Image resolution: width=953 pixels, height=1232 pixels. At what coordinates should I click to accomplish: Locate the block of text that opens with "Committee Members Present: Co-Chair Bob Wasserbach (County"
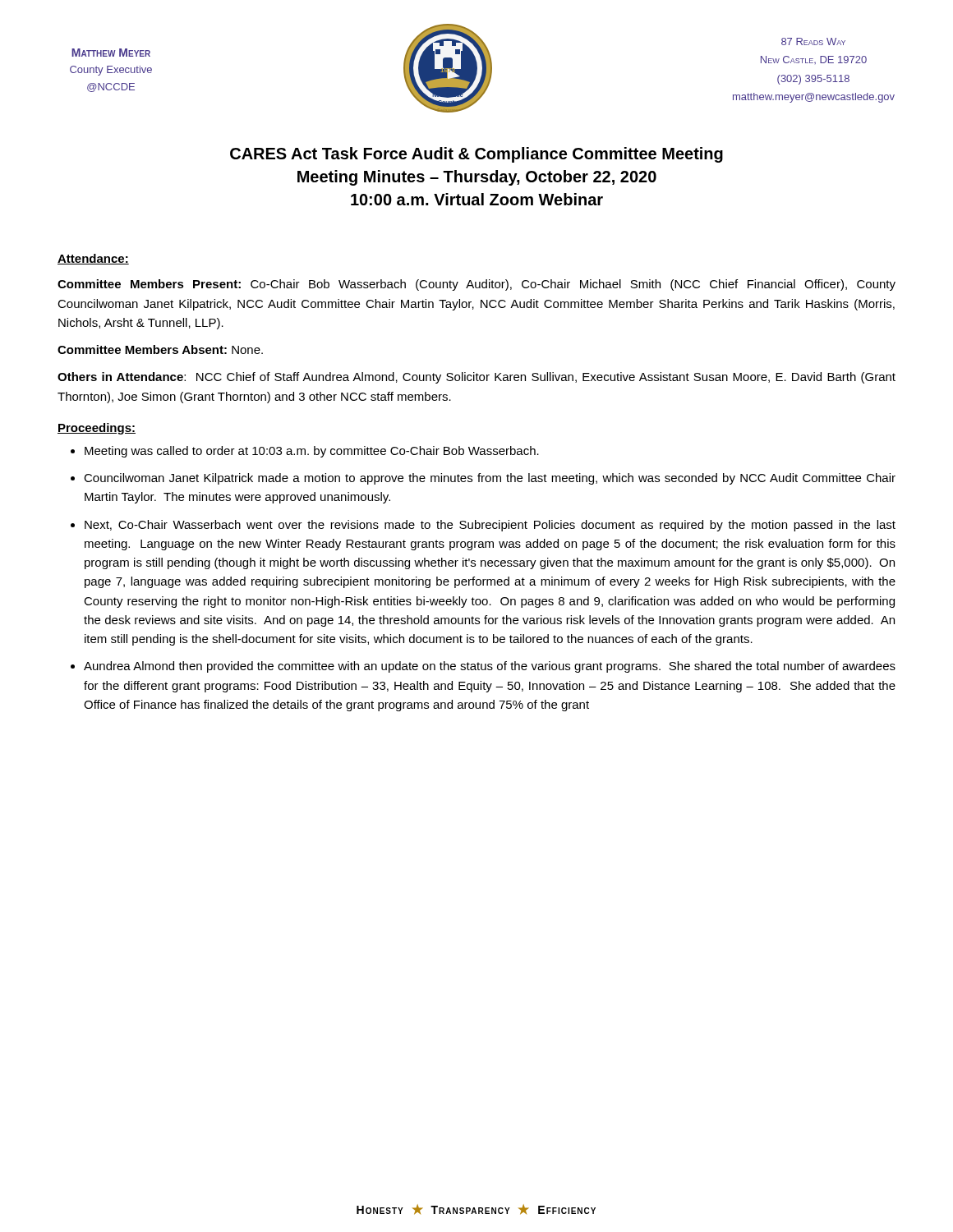click(x=476, y=303)
